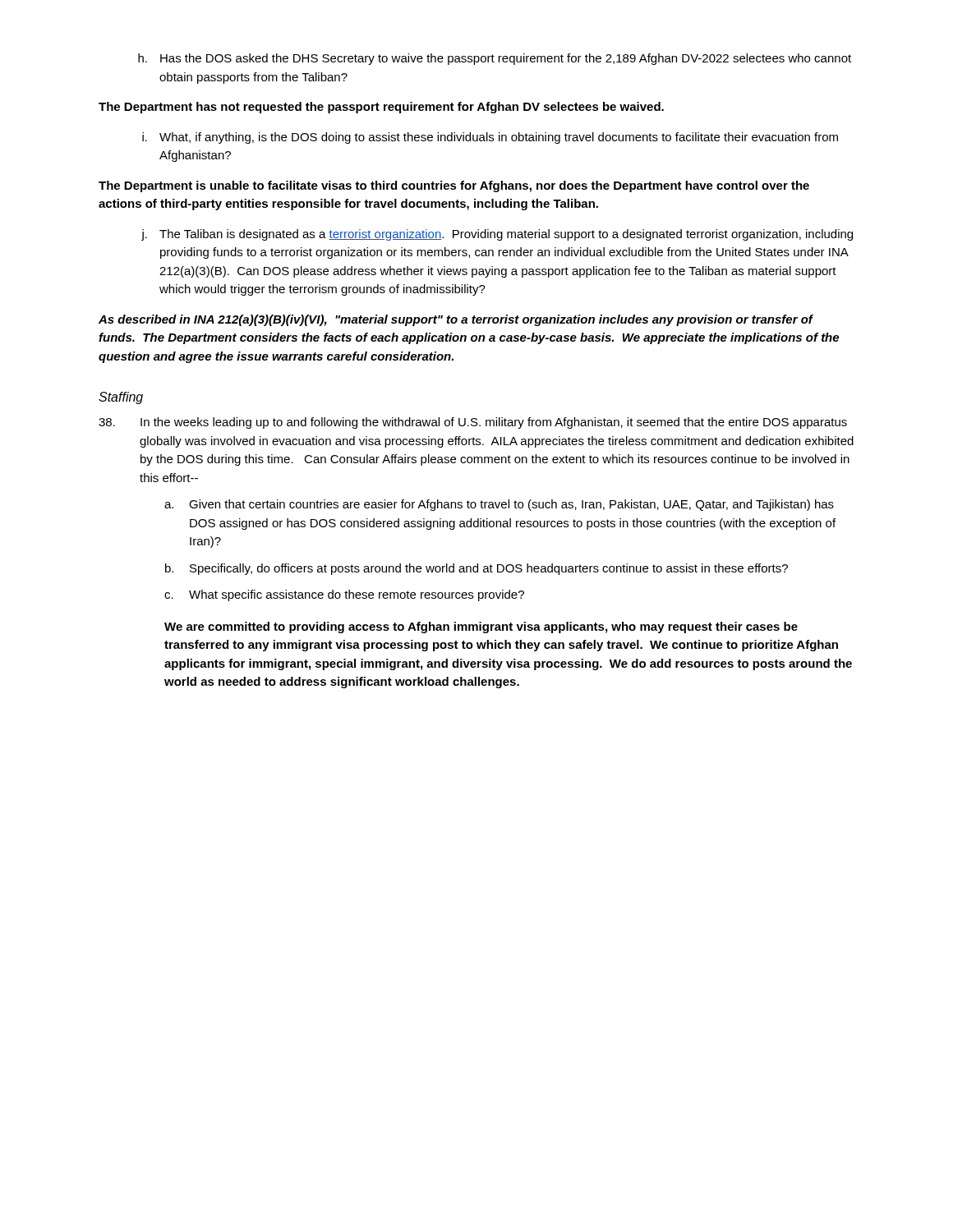953x1232 pixels.
Task: Point to the element starting "h. Has the DOS asked the DHS"
Action: pyautogui.click(x=476, y=68)
